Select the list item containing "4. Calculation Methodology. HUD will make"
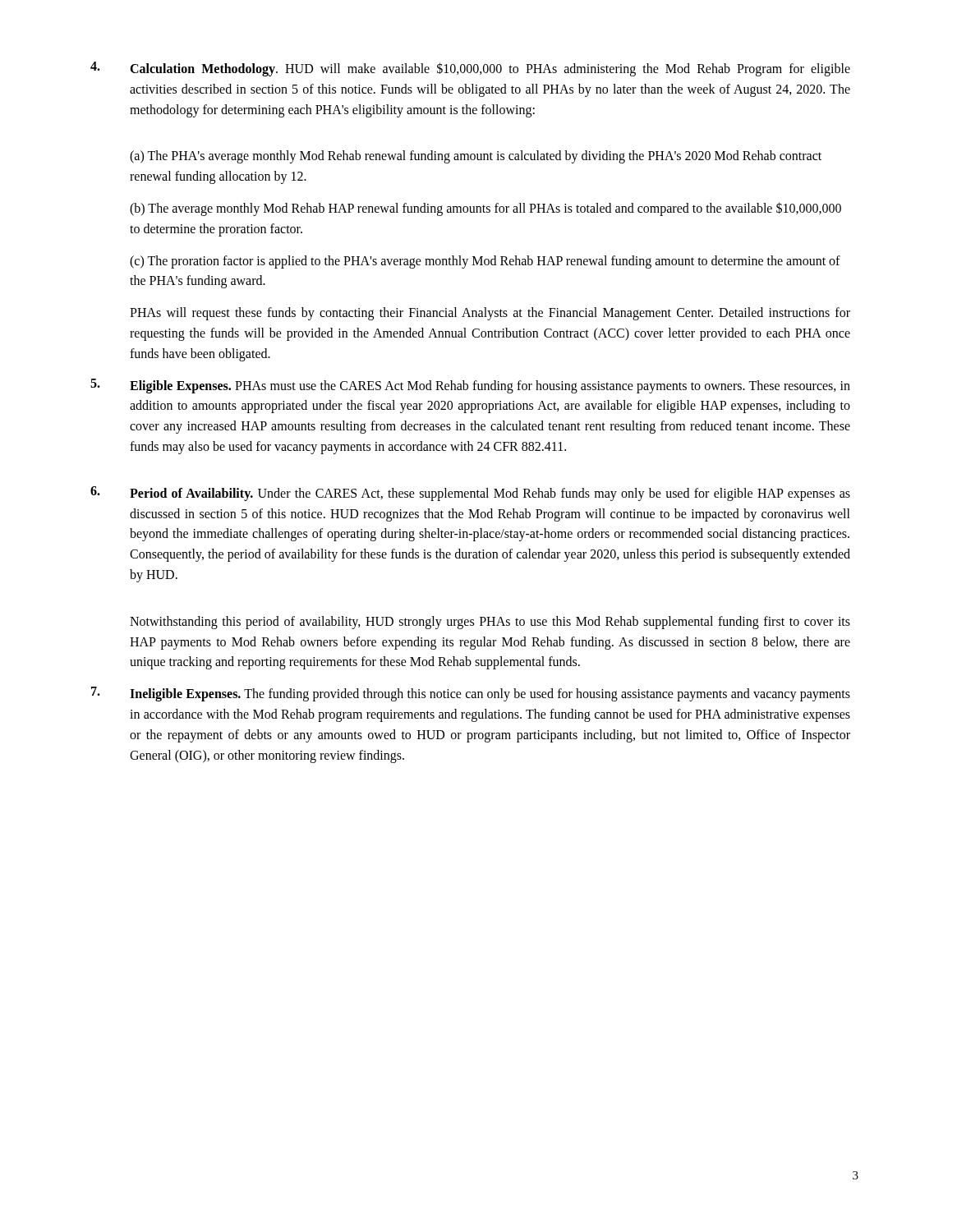The height and width of the screenshot is (1232, 957). (x=470, y=95)
